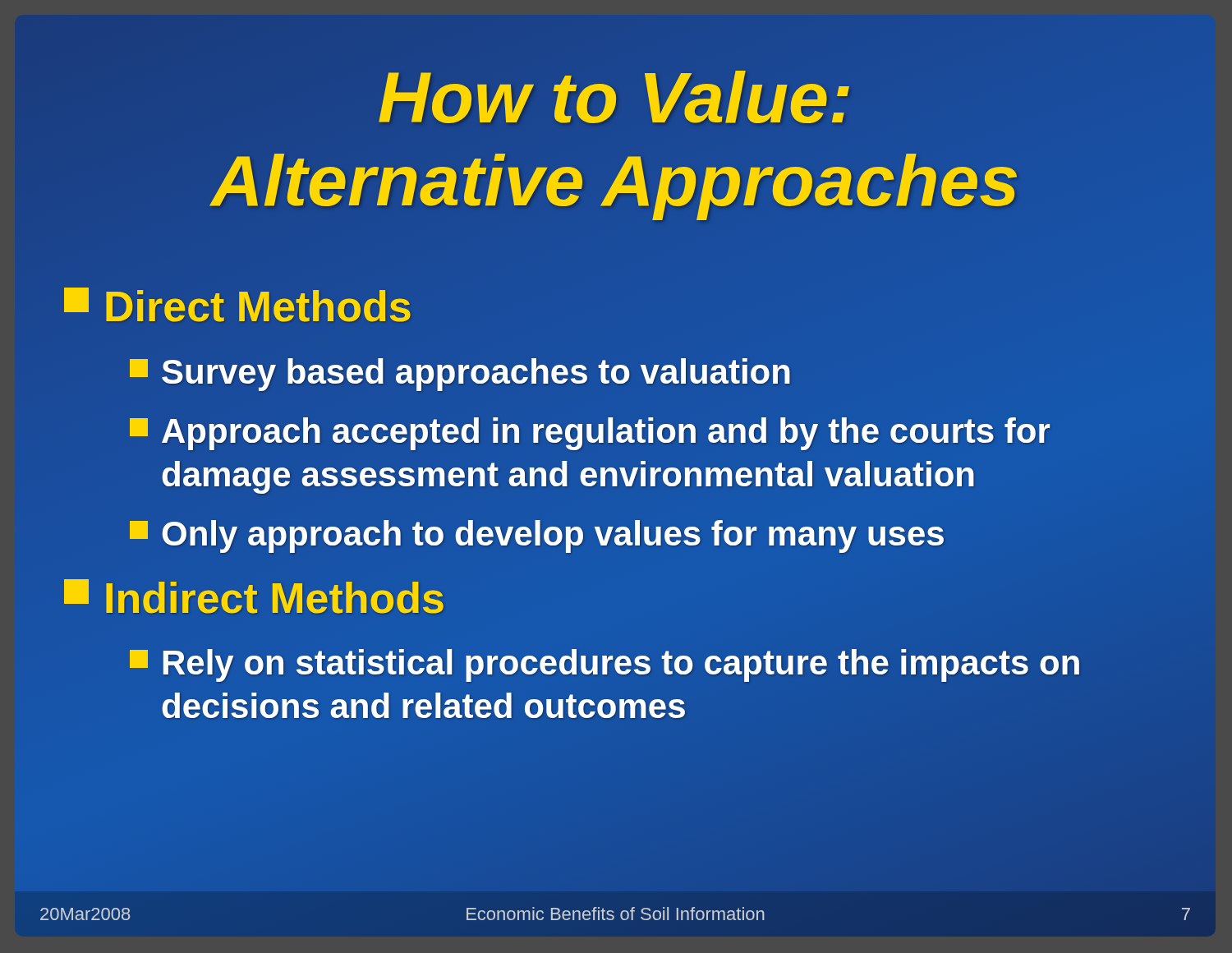Point to "Indirect Methods"

[255, 598]
